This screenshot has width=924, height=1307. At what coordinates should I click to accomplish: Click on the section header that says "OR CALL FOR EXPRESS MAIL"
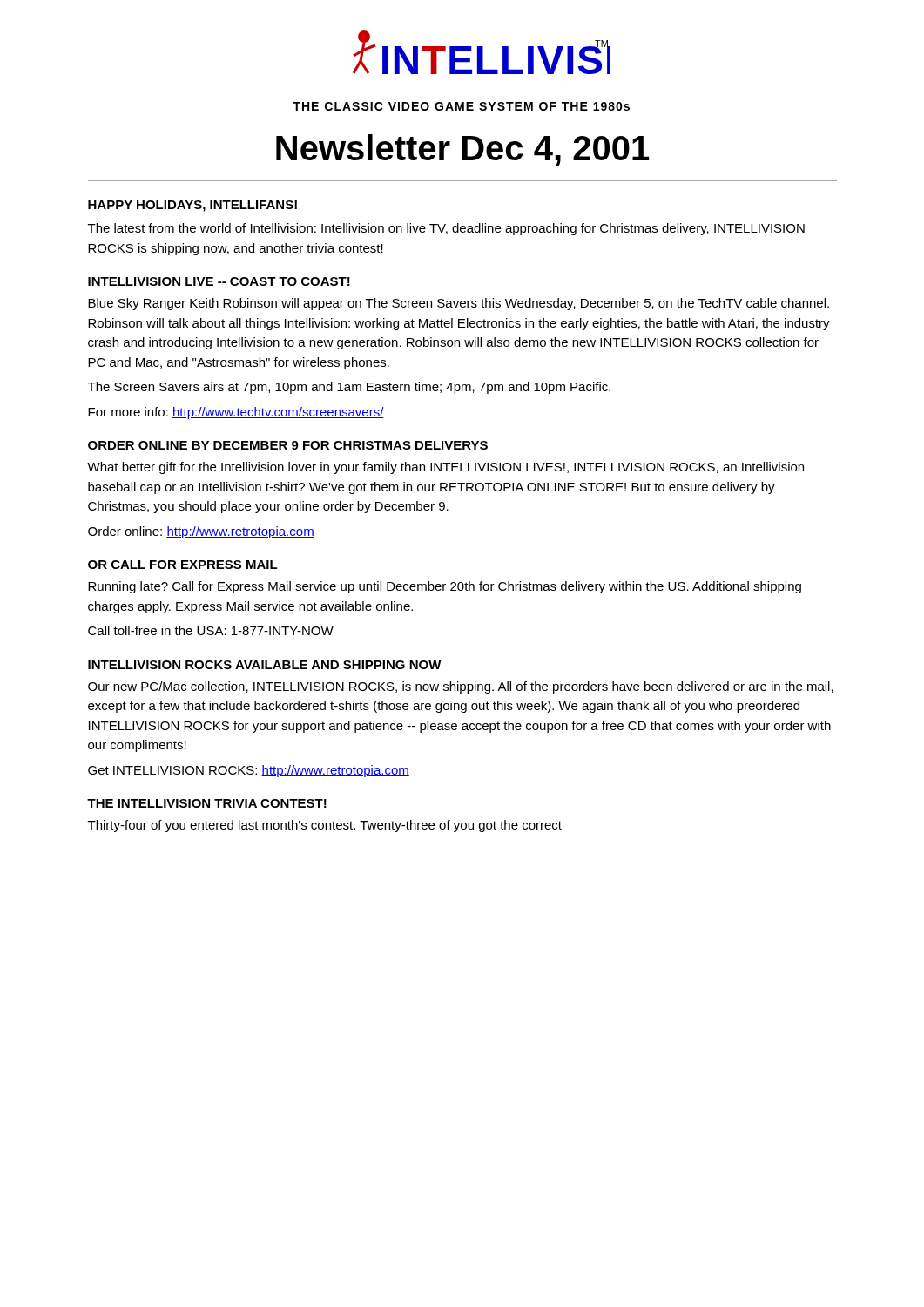pos(182,564)
